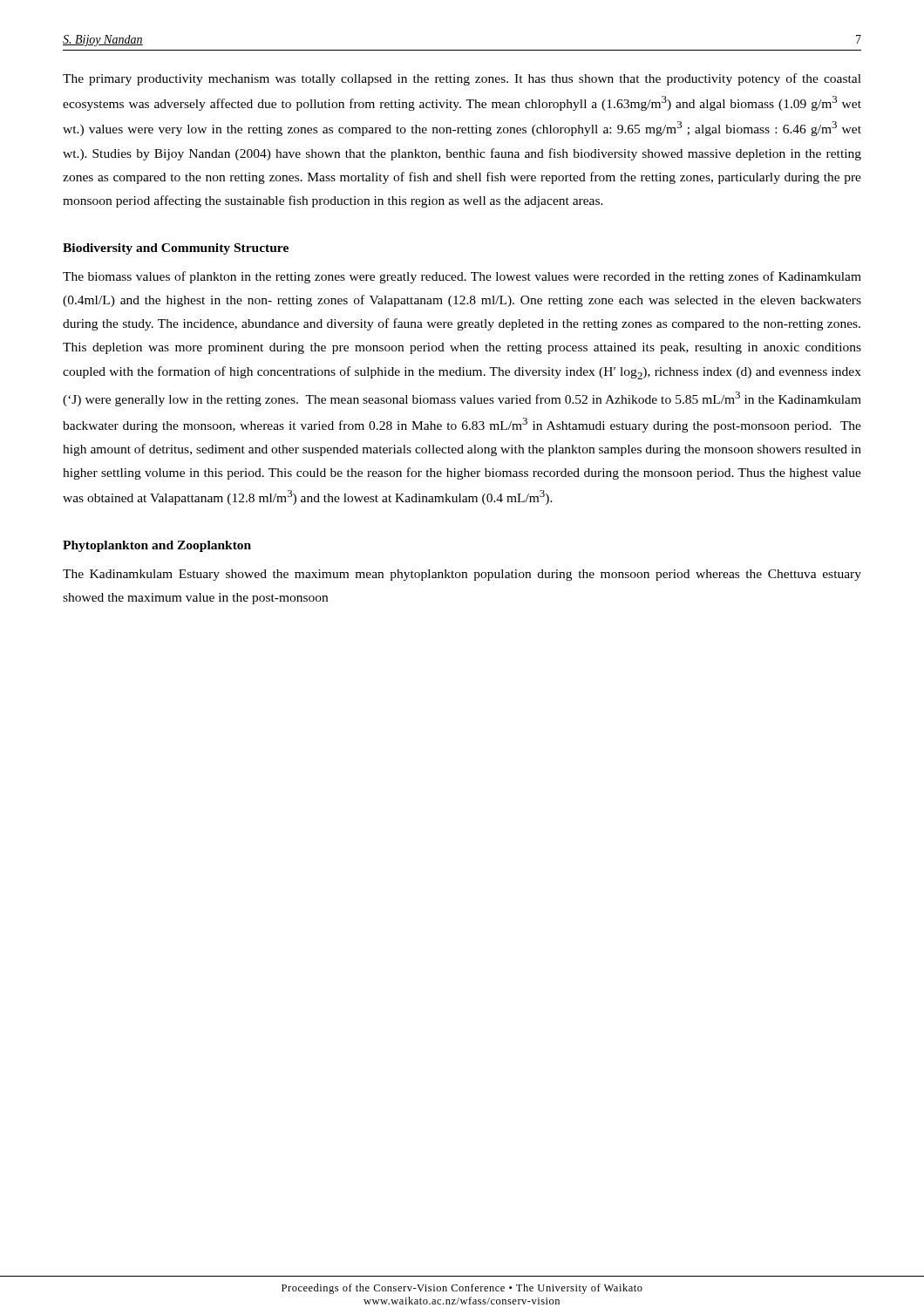Find the text block containing "The primary productivity mechanism"
The image size is (924, 1308).
(462, 139)
